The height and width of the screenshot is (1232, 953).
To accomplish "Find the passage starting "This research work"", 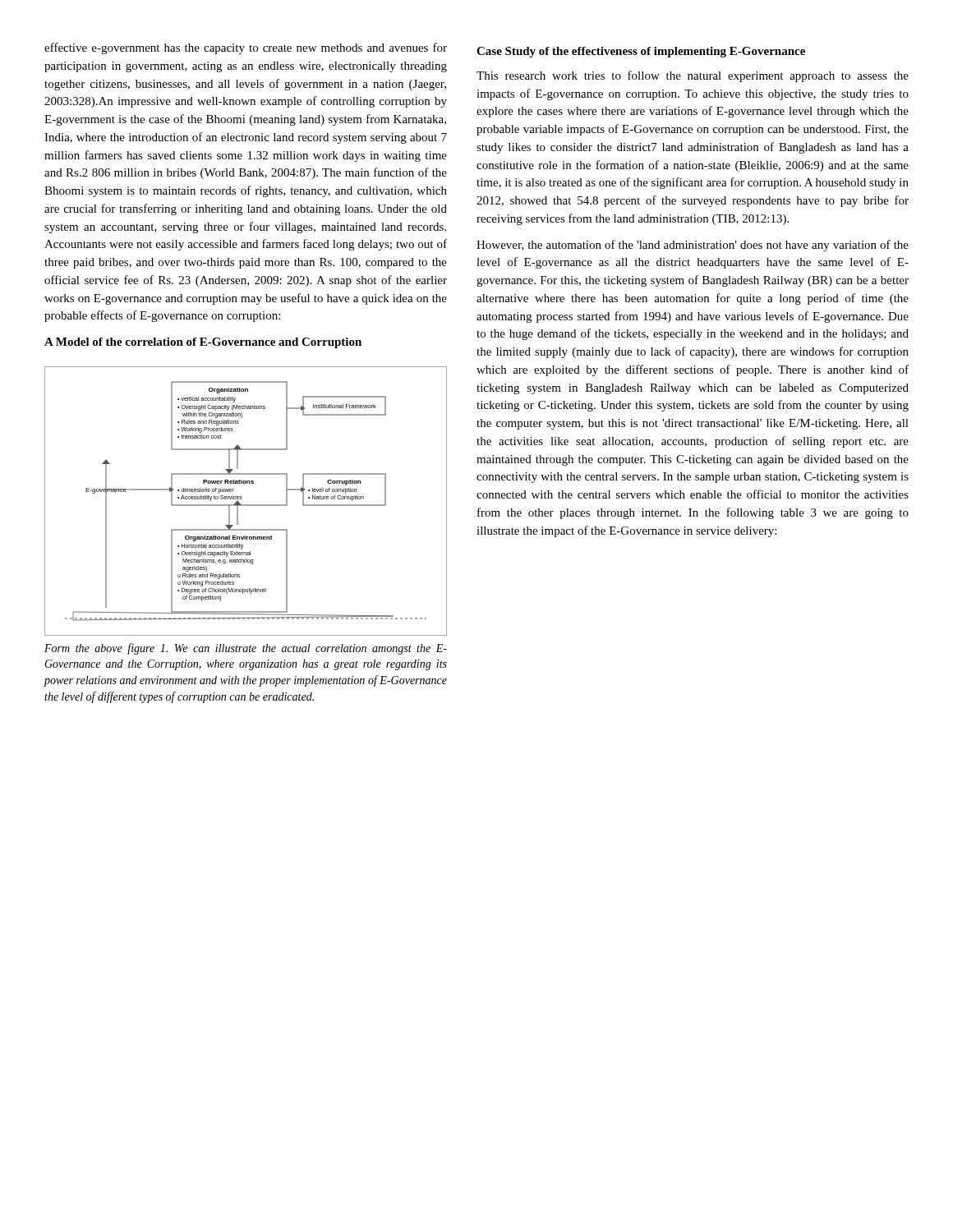I will 693,304.
